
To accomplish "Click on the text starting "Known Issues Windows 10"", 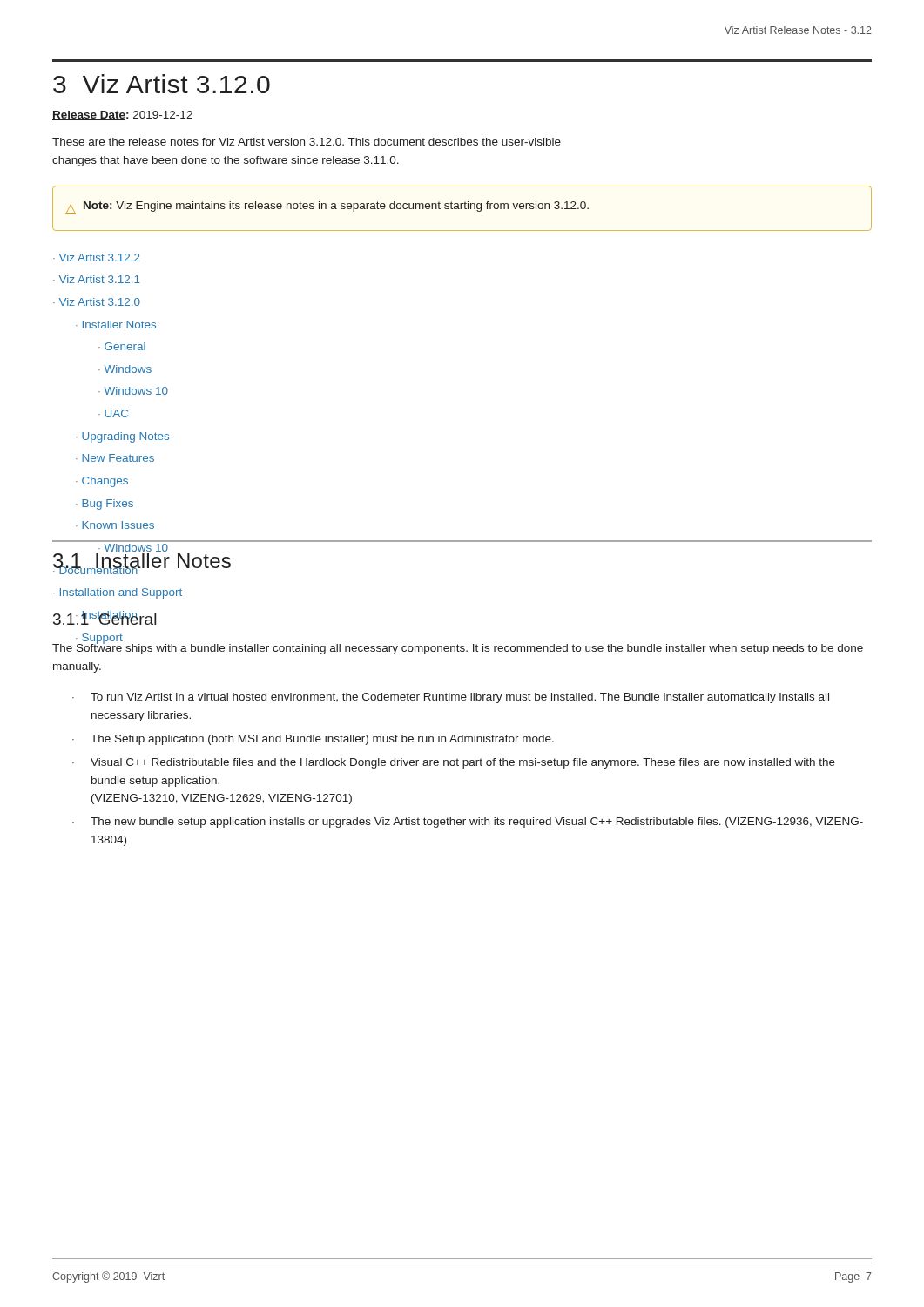I will (473, 539).
